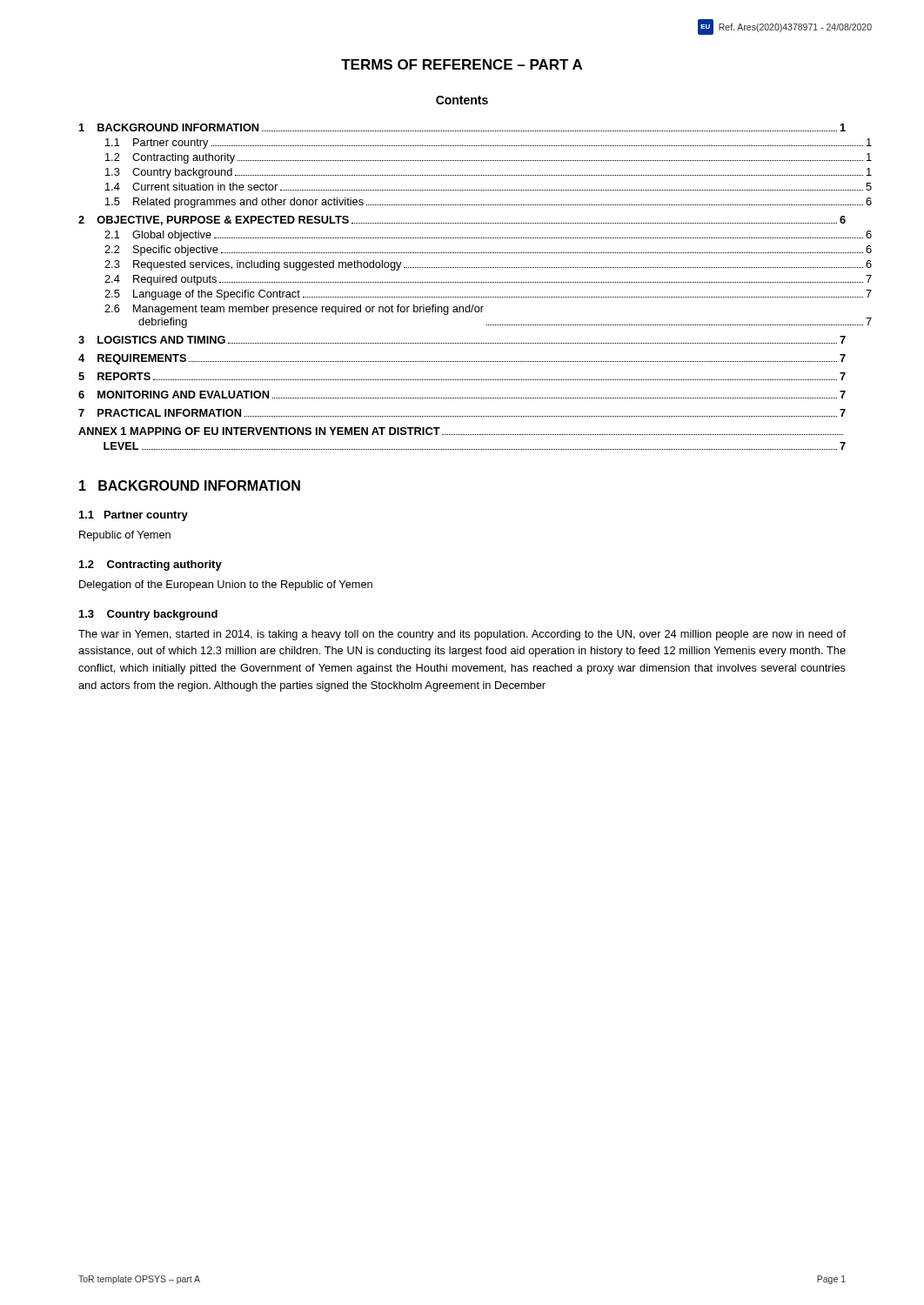Find the text block containing "The war in Yemen, started in"
The width and height of the screenshot is (924, 1305).
pos(462,659)
